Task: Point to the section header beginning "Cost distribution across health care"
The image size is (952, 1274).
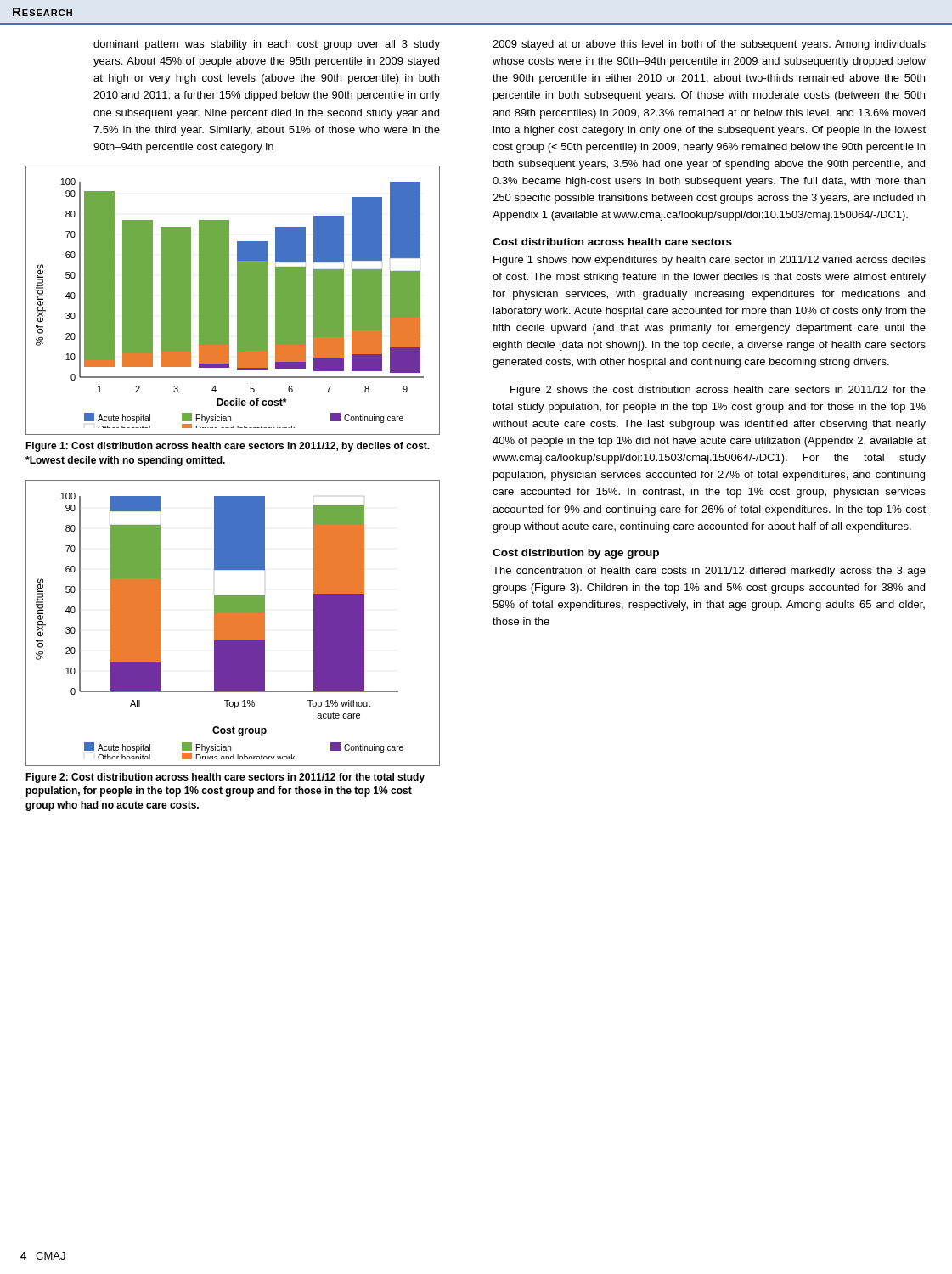Action: click(x=612, y=241)
